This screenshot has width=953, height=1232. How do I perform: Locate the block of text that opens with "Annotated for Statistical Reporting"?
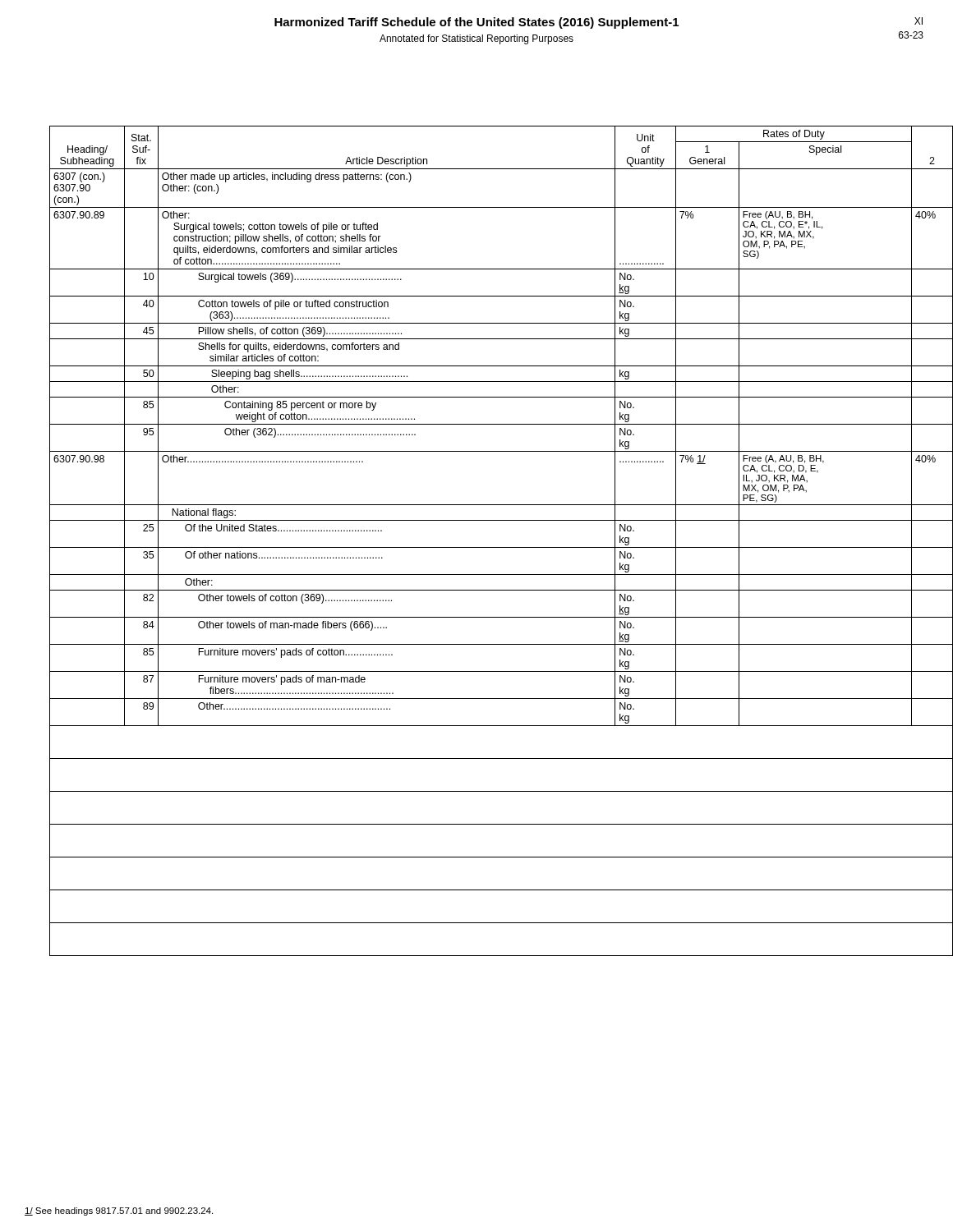click(476, 39)
